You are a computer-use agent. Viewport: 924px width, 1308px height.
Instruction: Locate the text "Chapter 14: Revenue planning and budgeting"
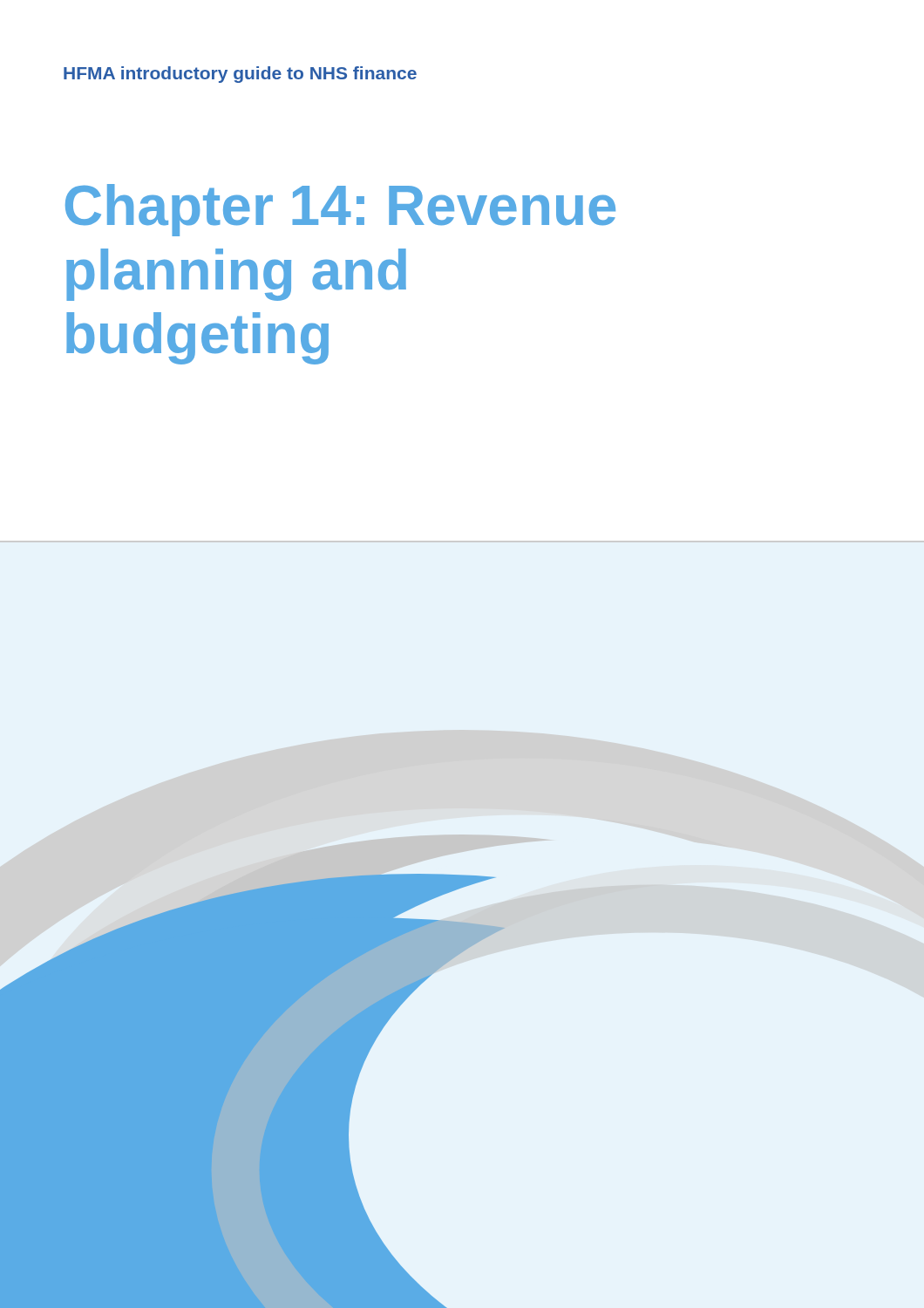coord(340,270)
